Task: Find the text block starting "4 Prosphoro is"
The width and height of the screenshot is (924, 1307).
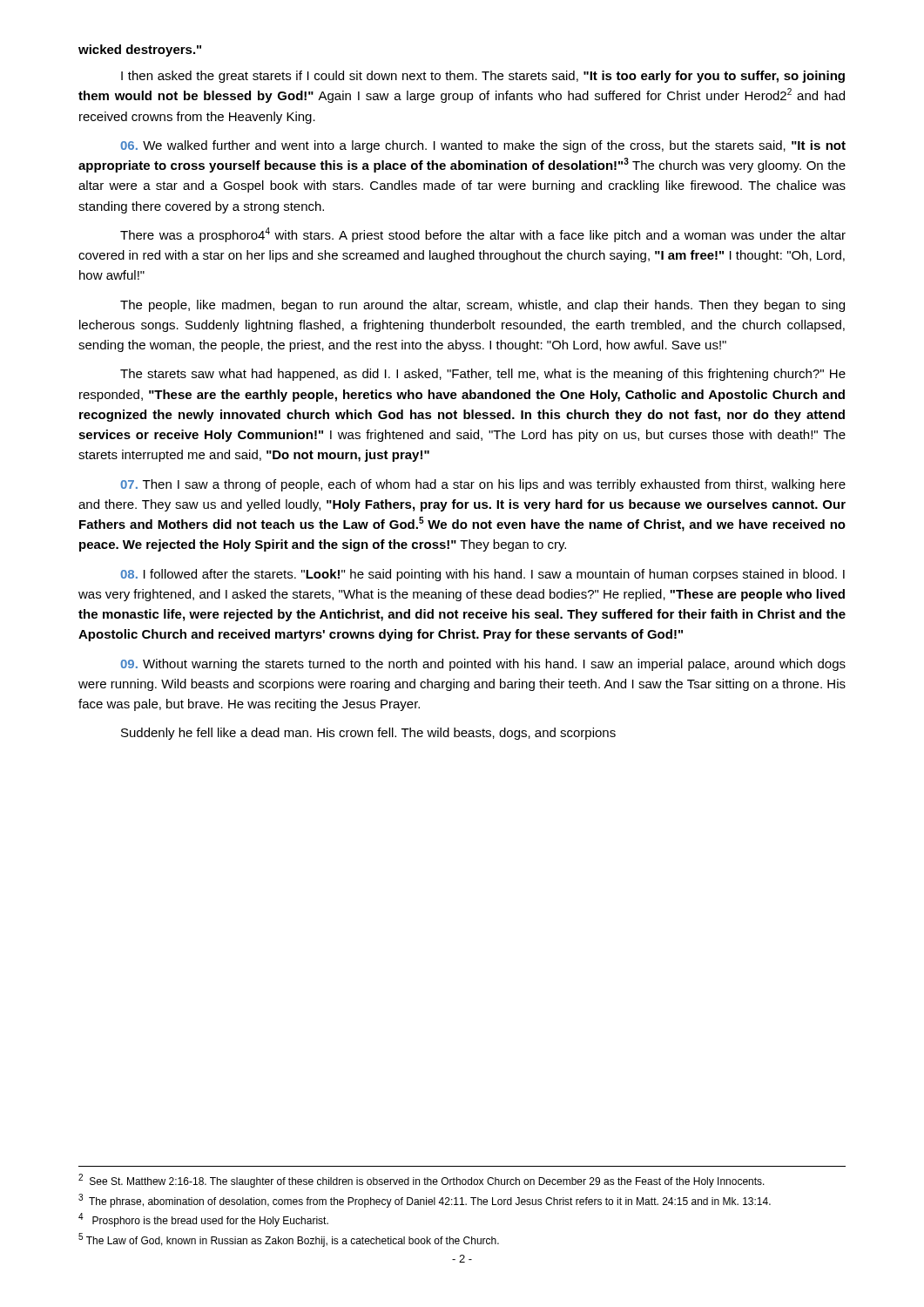Action: 204,1220
